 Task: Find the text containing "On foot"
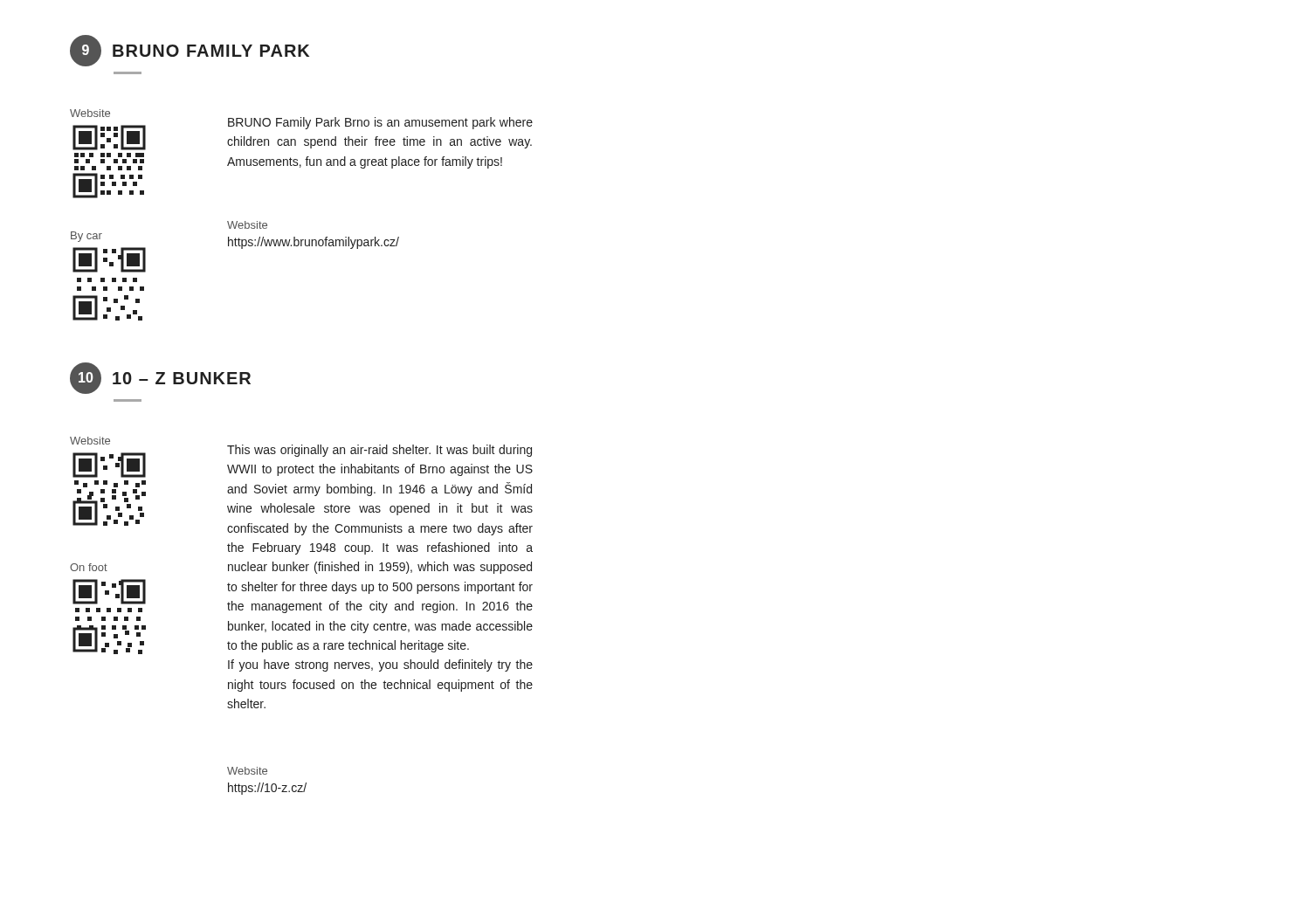coord(88,567)
